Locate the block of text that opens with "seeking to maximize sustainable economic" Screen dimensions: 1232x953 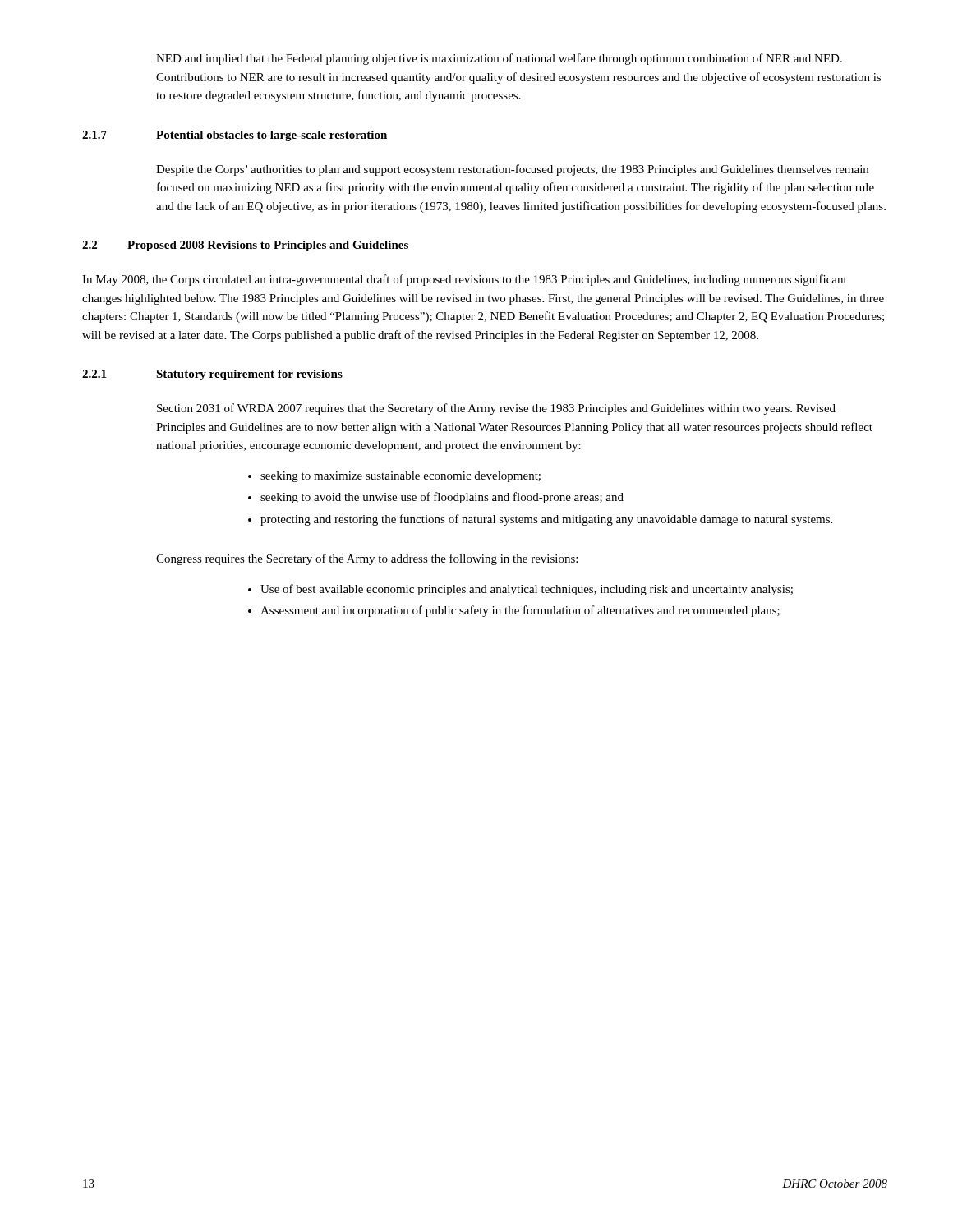click(x=394, y=477)
